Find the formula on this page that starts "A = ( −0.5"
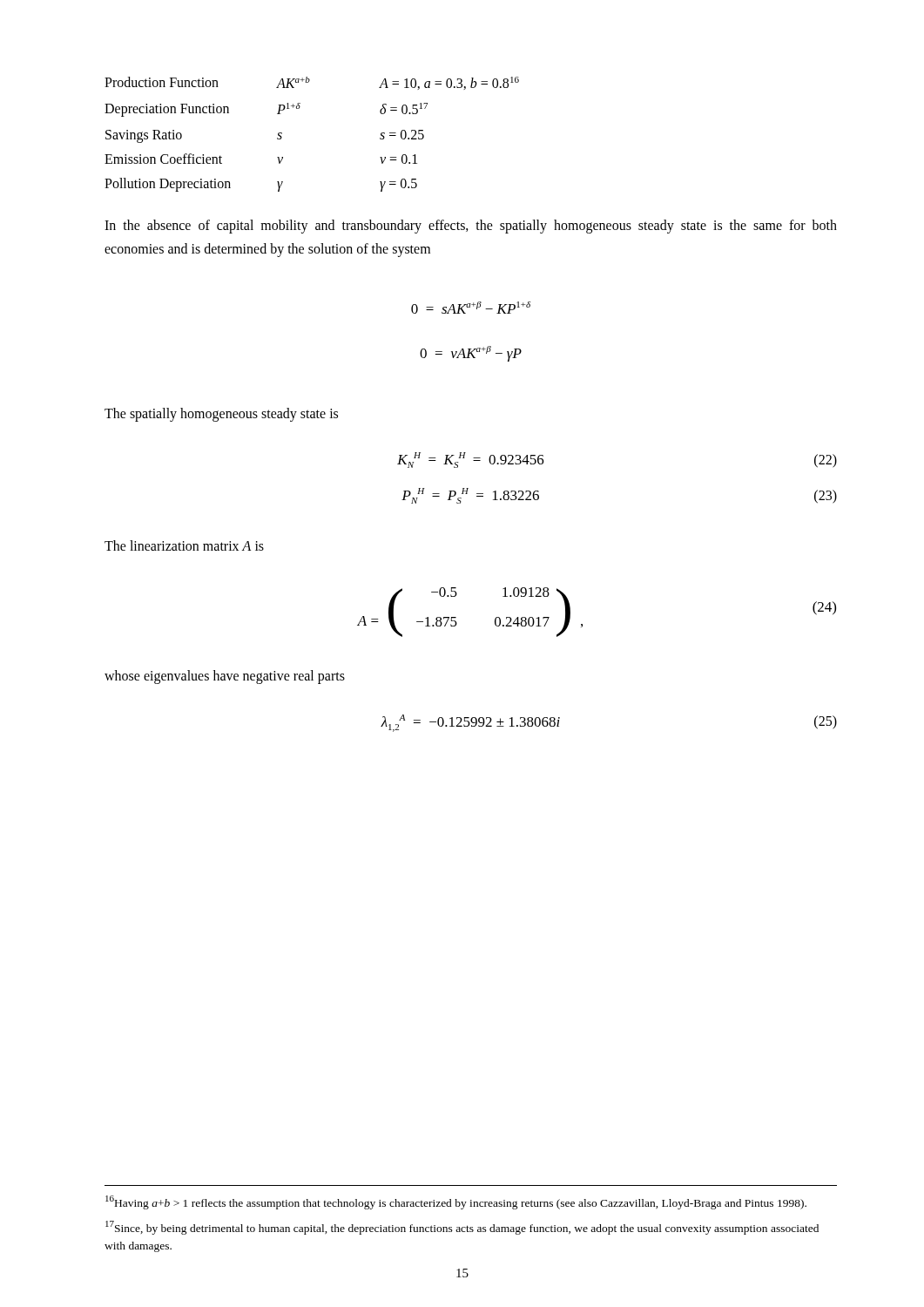The width and height of the screenshot is (924, 1307). 580,607
